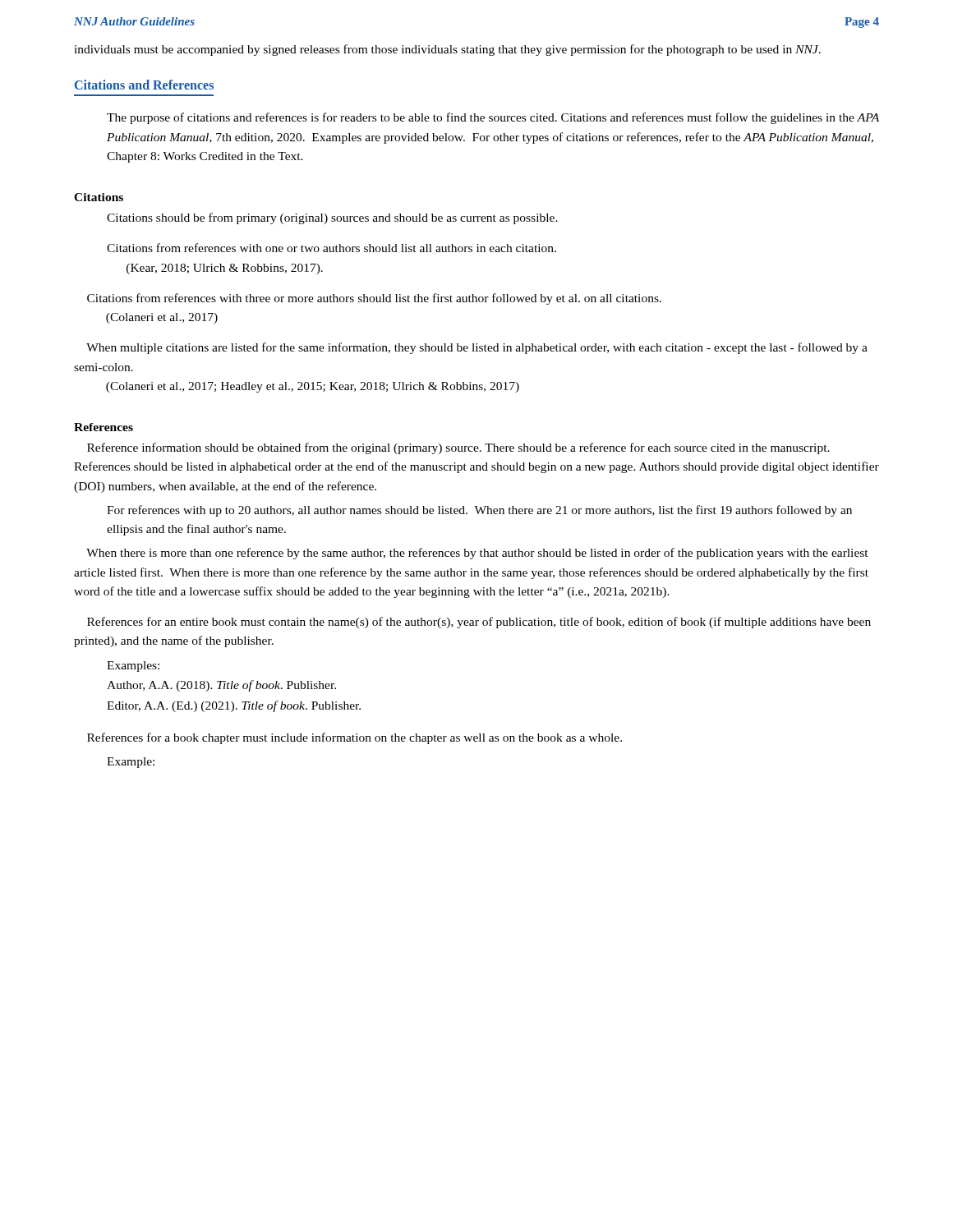Viewport: 953px width, 1232px height.
Task: Click on the text block that says "For references with up to 20"
Action: [x=480, y=519]
